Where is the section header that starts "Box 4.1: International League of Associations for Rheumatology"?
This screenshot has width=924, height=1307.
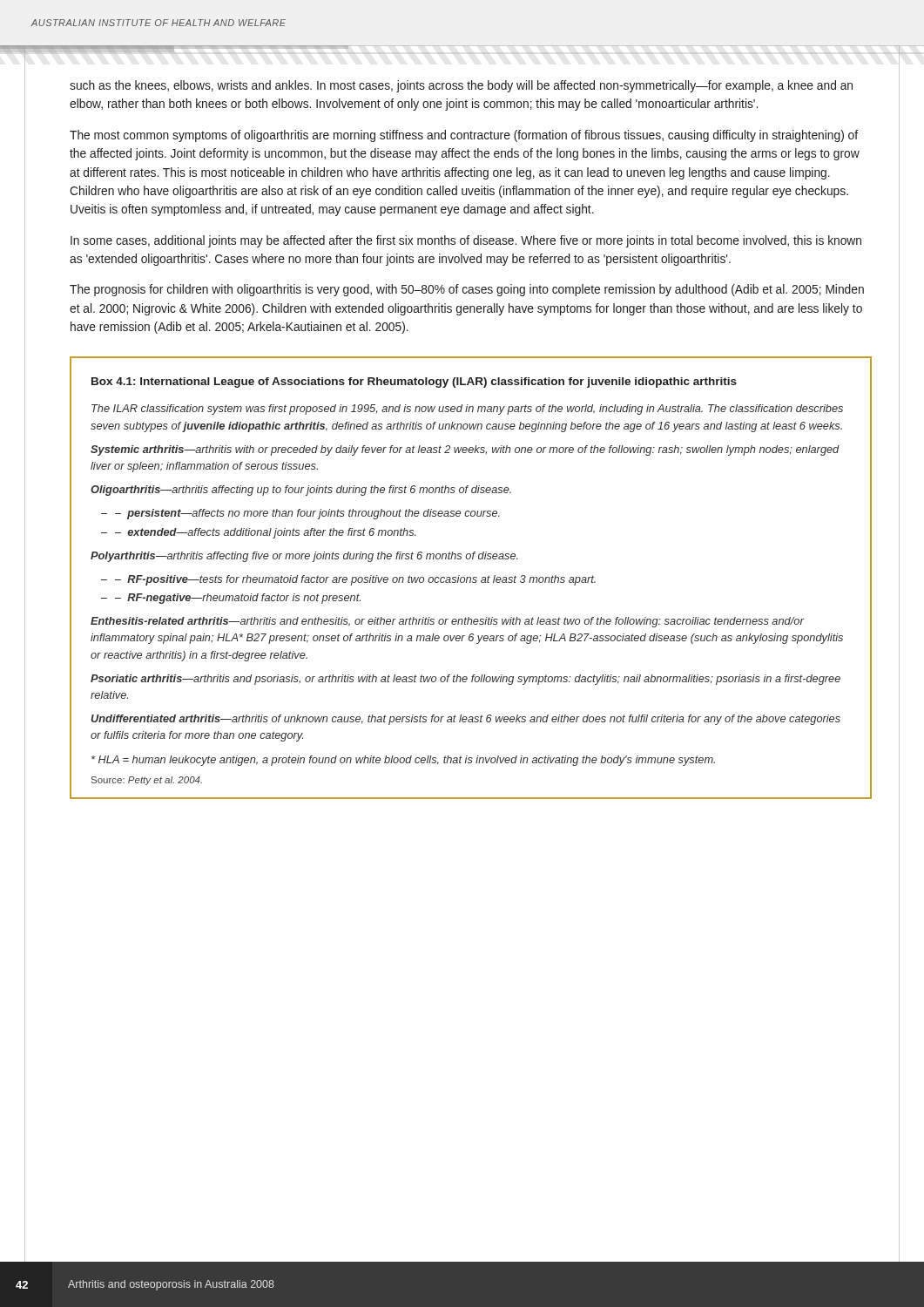[414, 381]
